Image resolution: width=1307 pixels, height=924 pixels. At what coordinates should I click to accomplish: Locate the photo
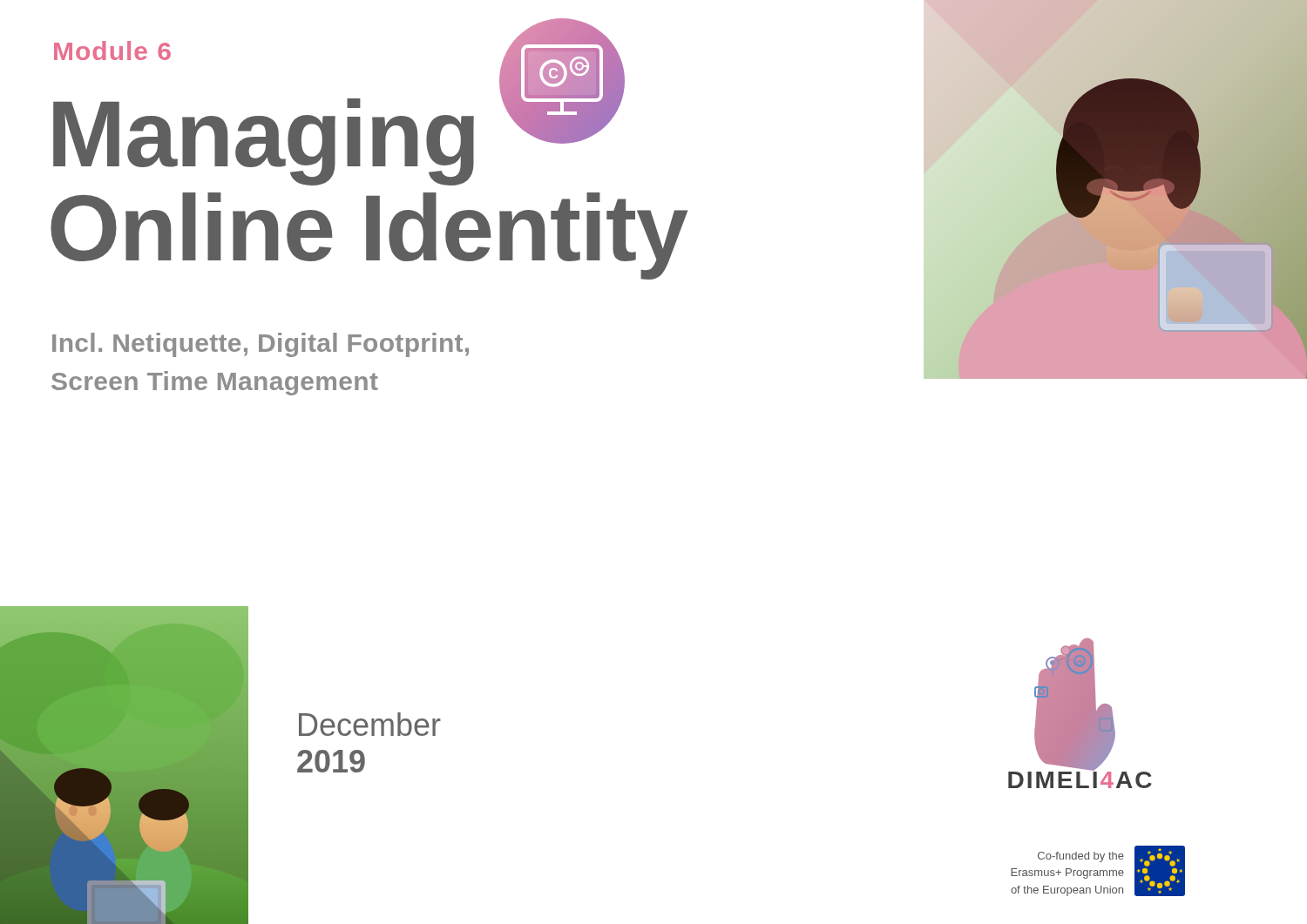pos(124,765)
